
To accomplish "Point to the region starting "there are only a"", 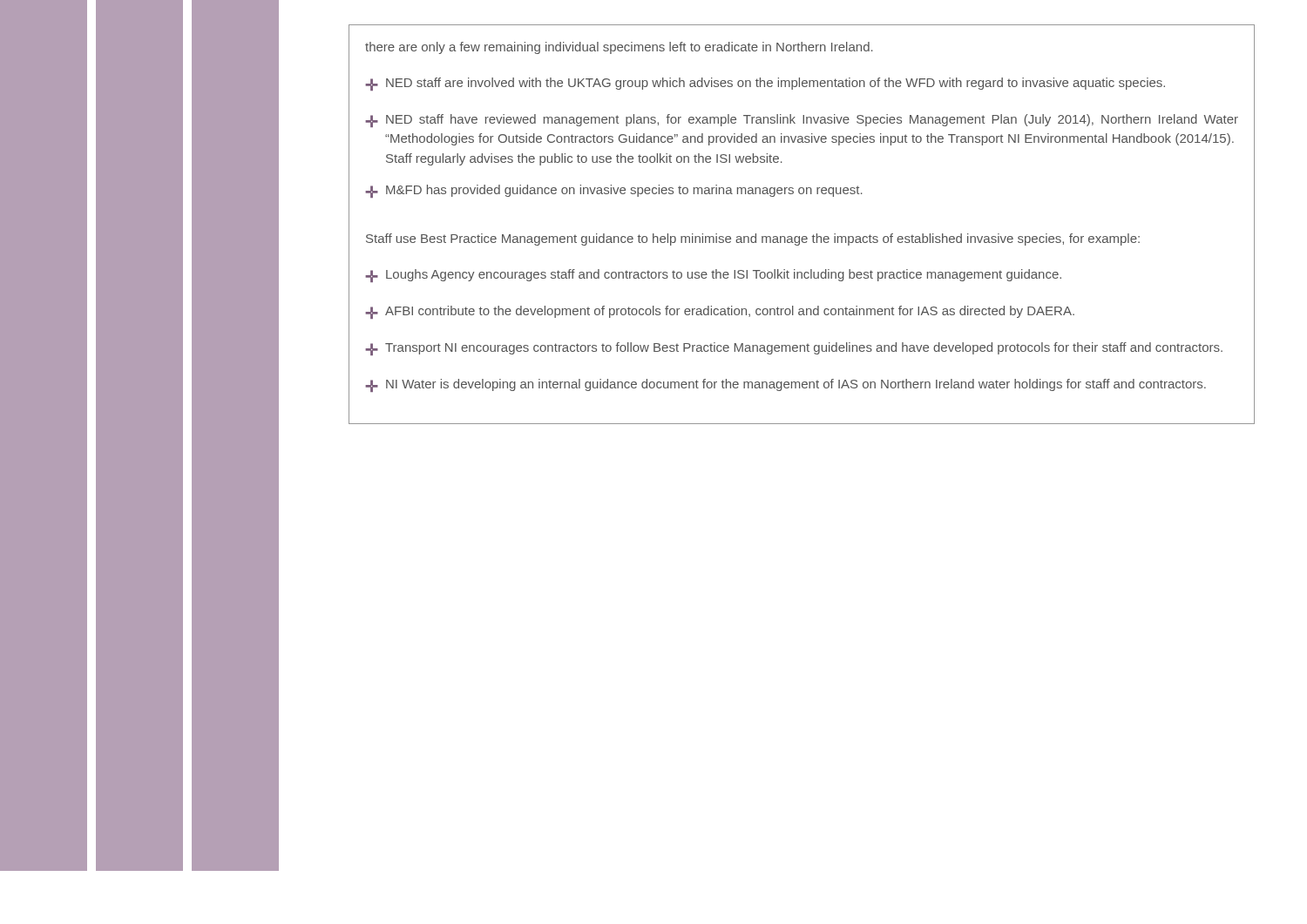I will pos(619,47).
